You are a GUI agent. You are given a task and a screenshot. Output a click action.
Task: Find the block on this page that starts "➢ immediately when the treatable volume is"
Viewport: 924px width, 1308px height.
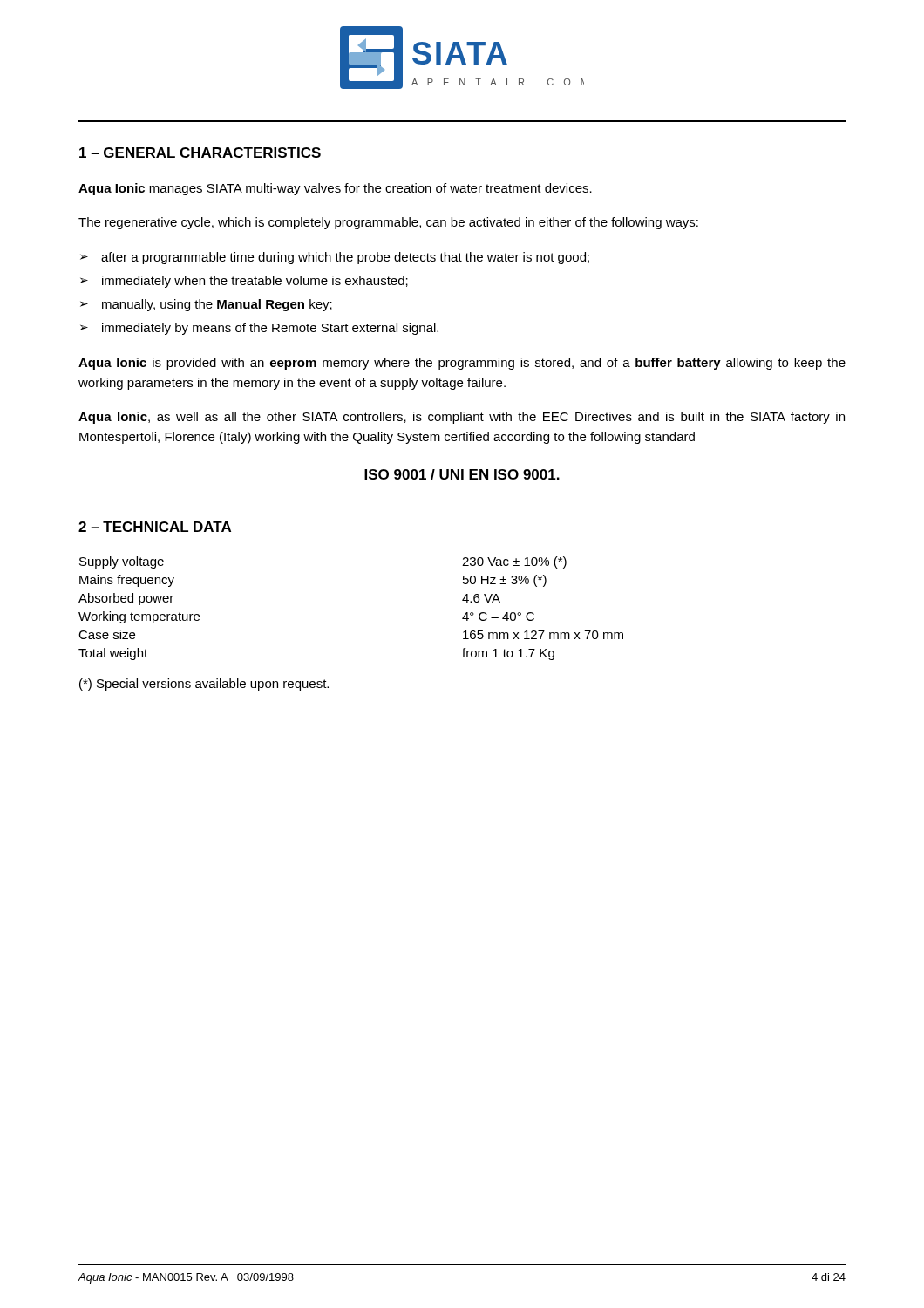coord(244,280)
